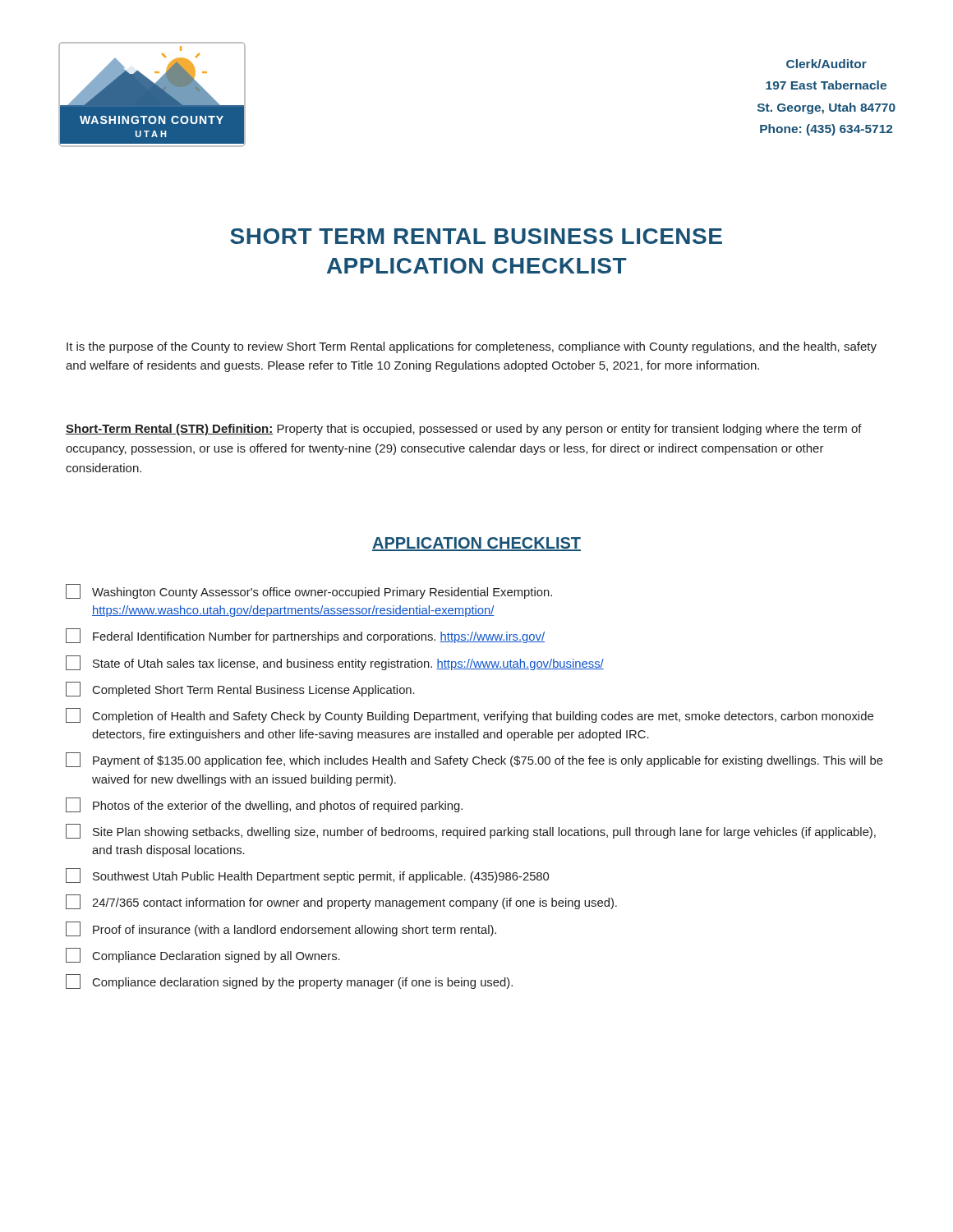953x1232 pixels.
Task: Locate the region starting "Washington County Assessor's office owner-occupied"
Action: [x=476, y=601]
